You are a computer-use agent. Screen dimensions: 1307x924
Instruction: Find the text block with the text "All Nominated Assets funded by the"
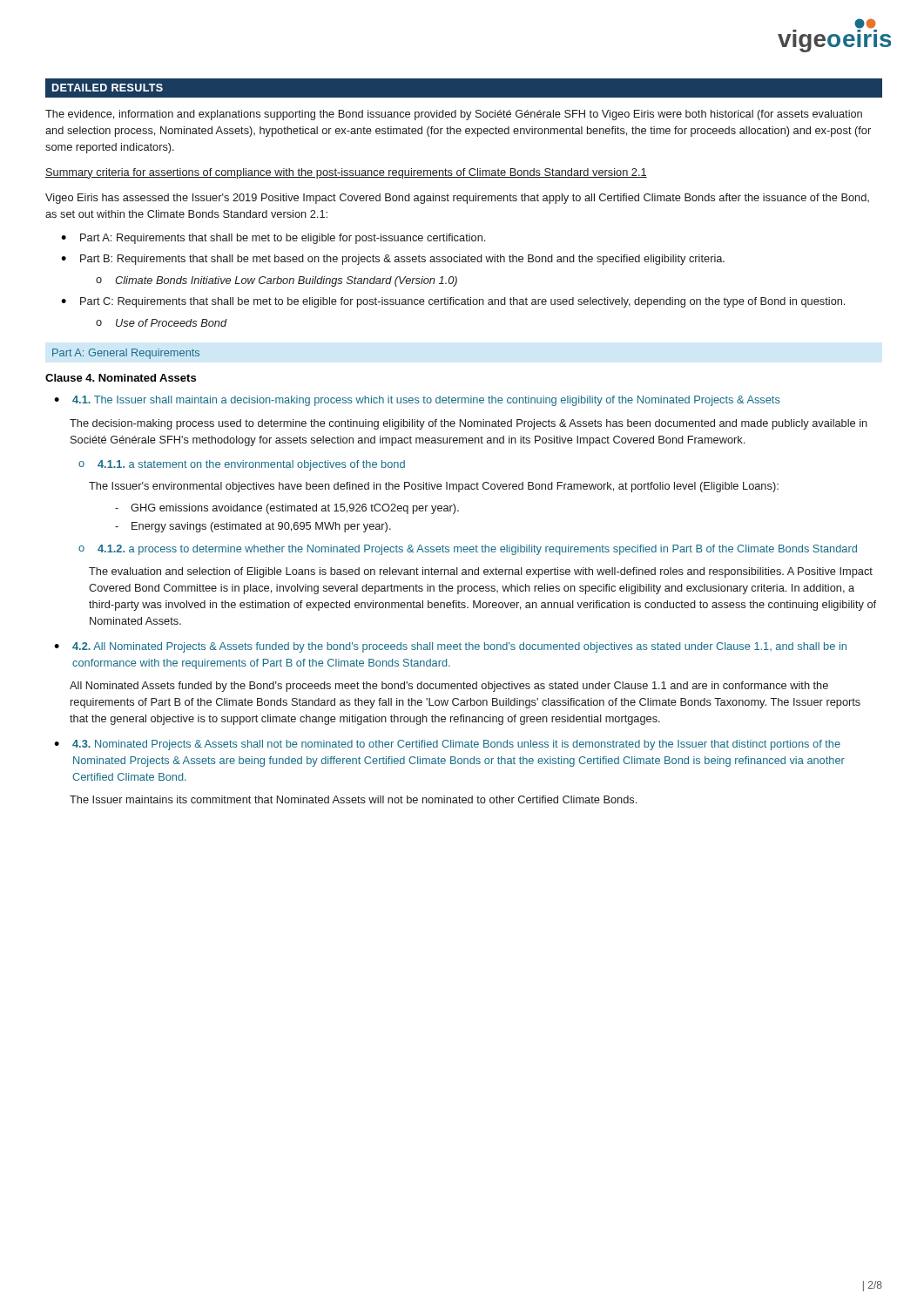pyautogui.click(x=465, y=702)
